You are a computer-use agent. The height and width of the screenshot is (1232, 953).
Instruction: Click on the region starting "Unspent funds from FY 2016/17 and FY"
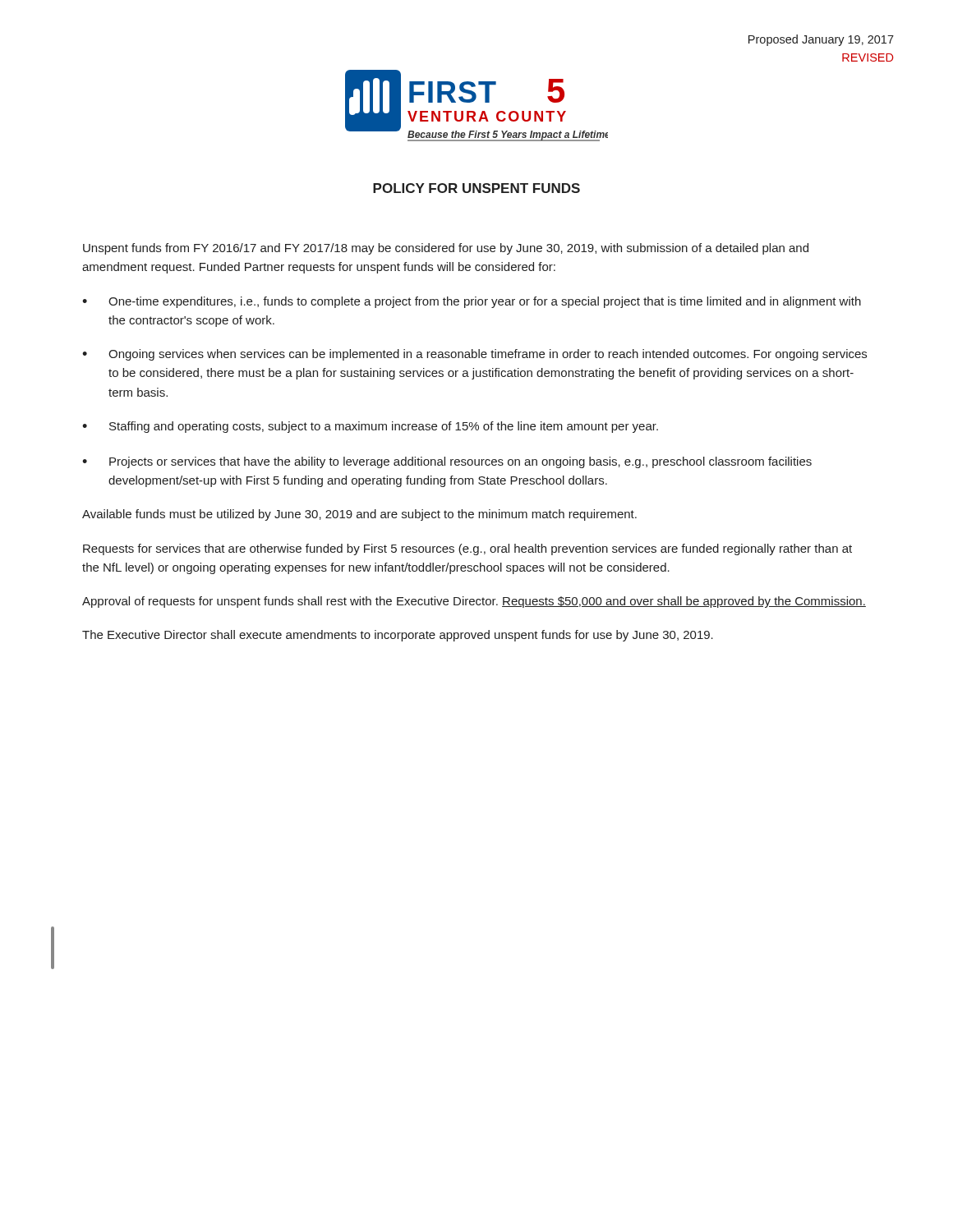[476, 257]
